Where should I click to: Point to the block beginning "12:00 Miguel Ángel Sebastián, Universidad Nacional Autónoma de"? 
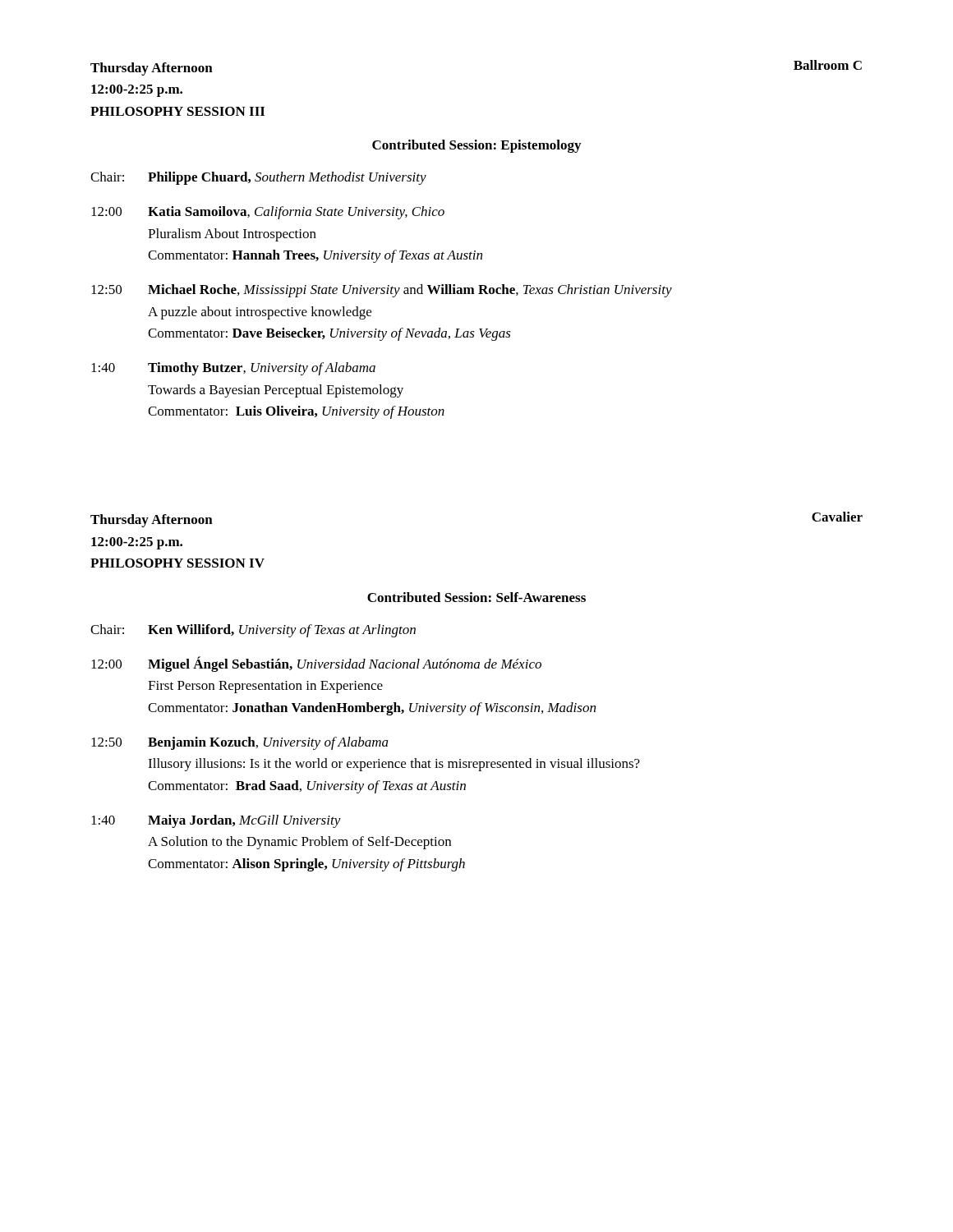343,686
